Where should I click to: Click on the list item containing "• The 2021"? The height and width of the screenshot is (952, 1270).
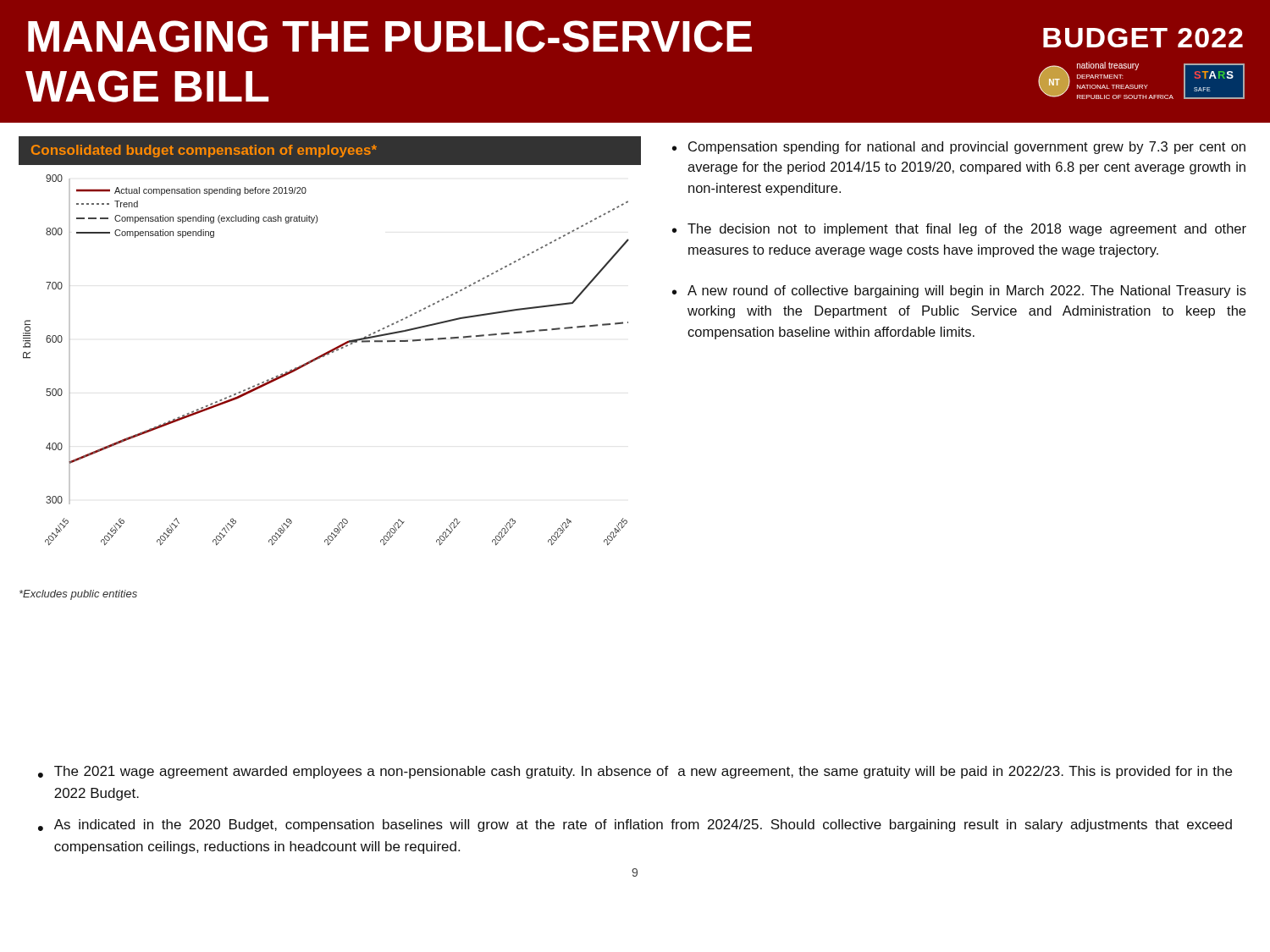(635, 782)
